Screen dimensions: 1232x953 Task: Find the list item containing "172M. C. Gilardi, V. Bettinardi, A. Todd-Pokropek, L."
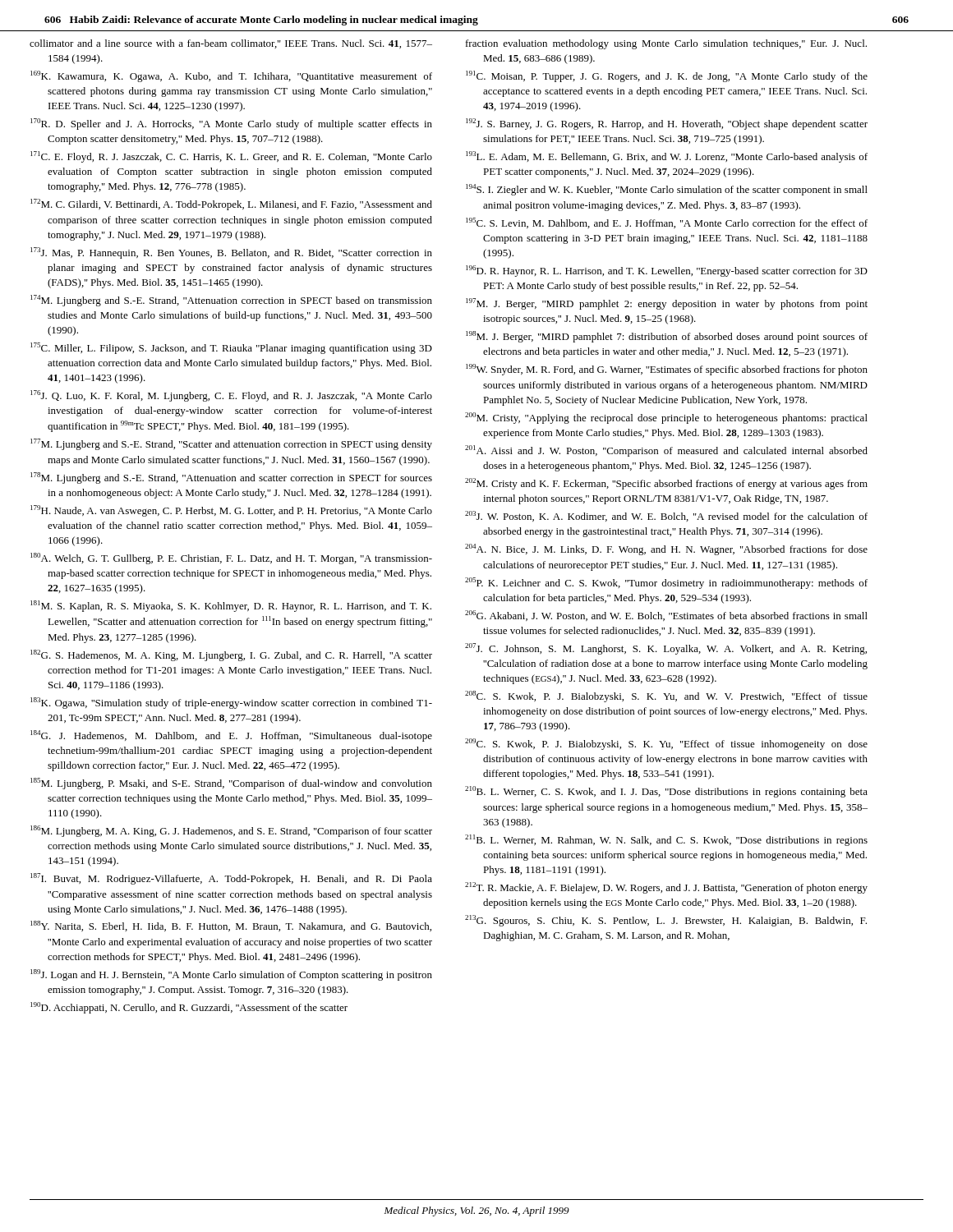(231, 219)
